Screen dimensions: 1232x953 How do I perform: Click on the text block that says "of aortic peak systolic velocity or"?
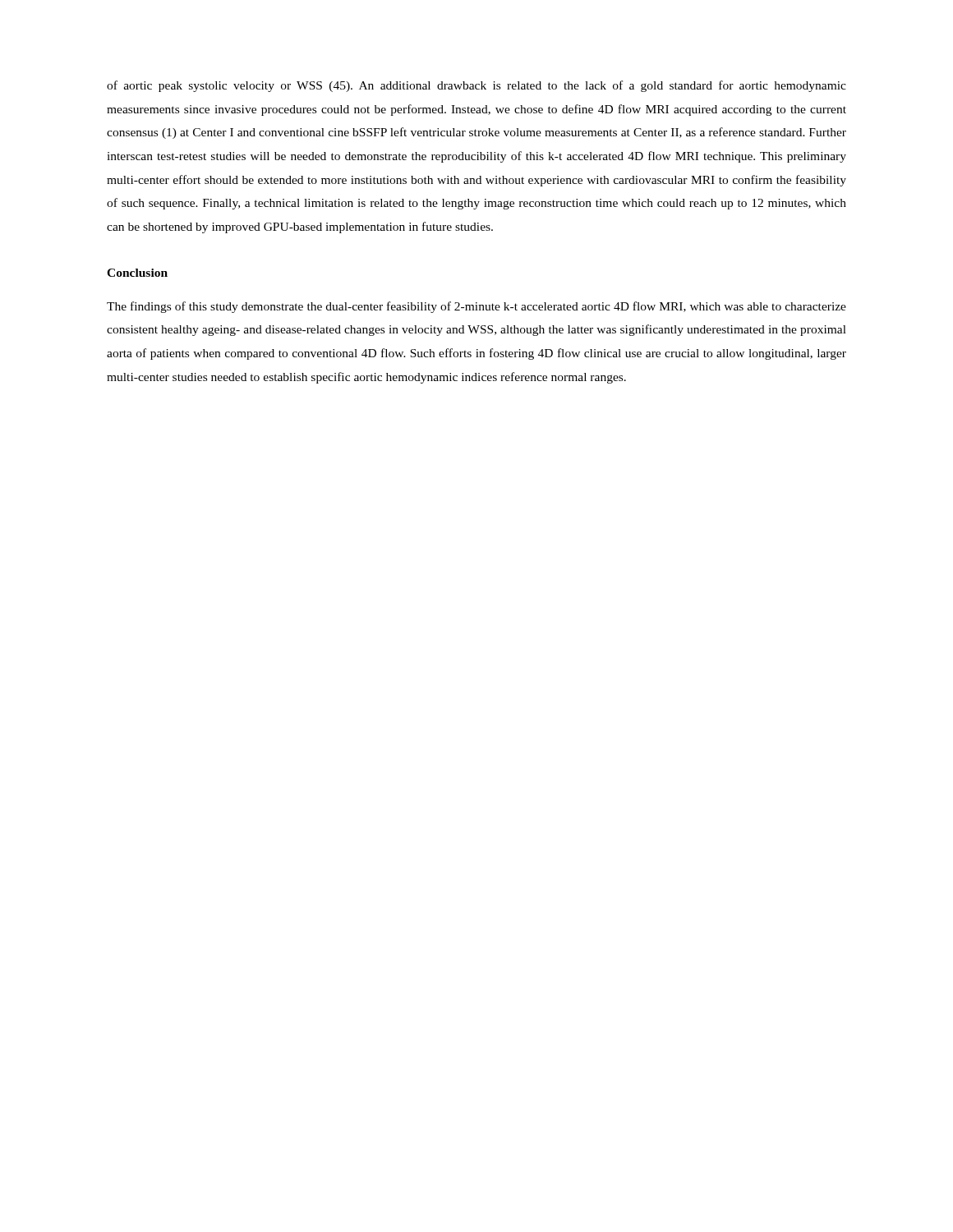(476, 156)
